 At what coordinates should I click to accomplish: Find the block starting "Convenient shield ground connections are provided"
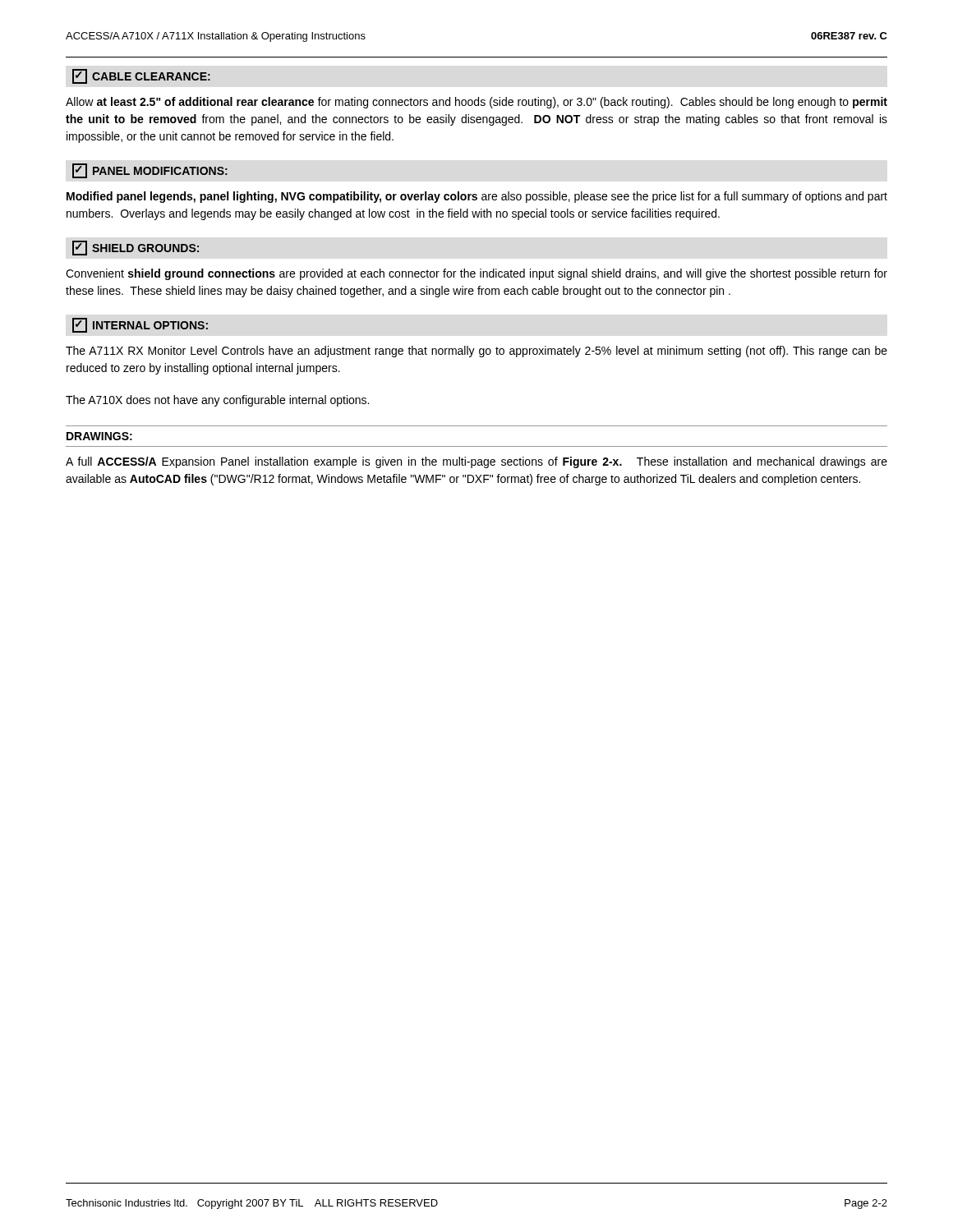[476, 282]
